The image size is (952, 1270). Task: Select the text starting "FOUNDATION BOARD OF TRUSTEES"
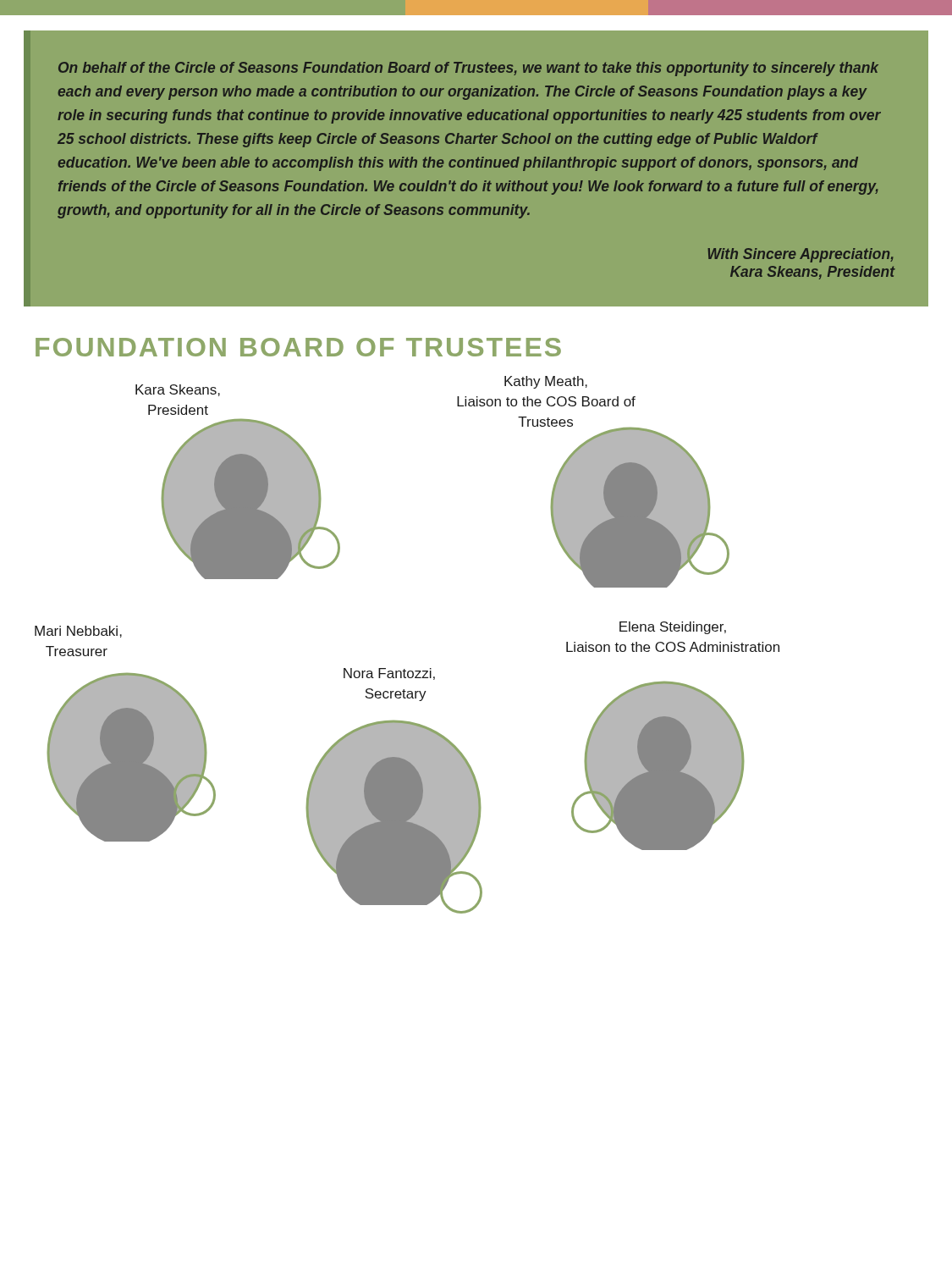point(299,347)
